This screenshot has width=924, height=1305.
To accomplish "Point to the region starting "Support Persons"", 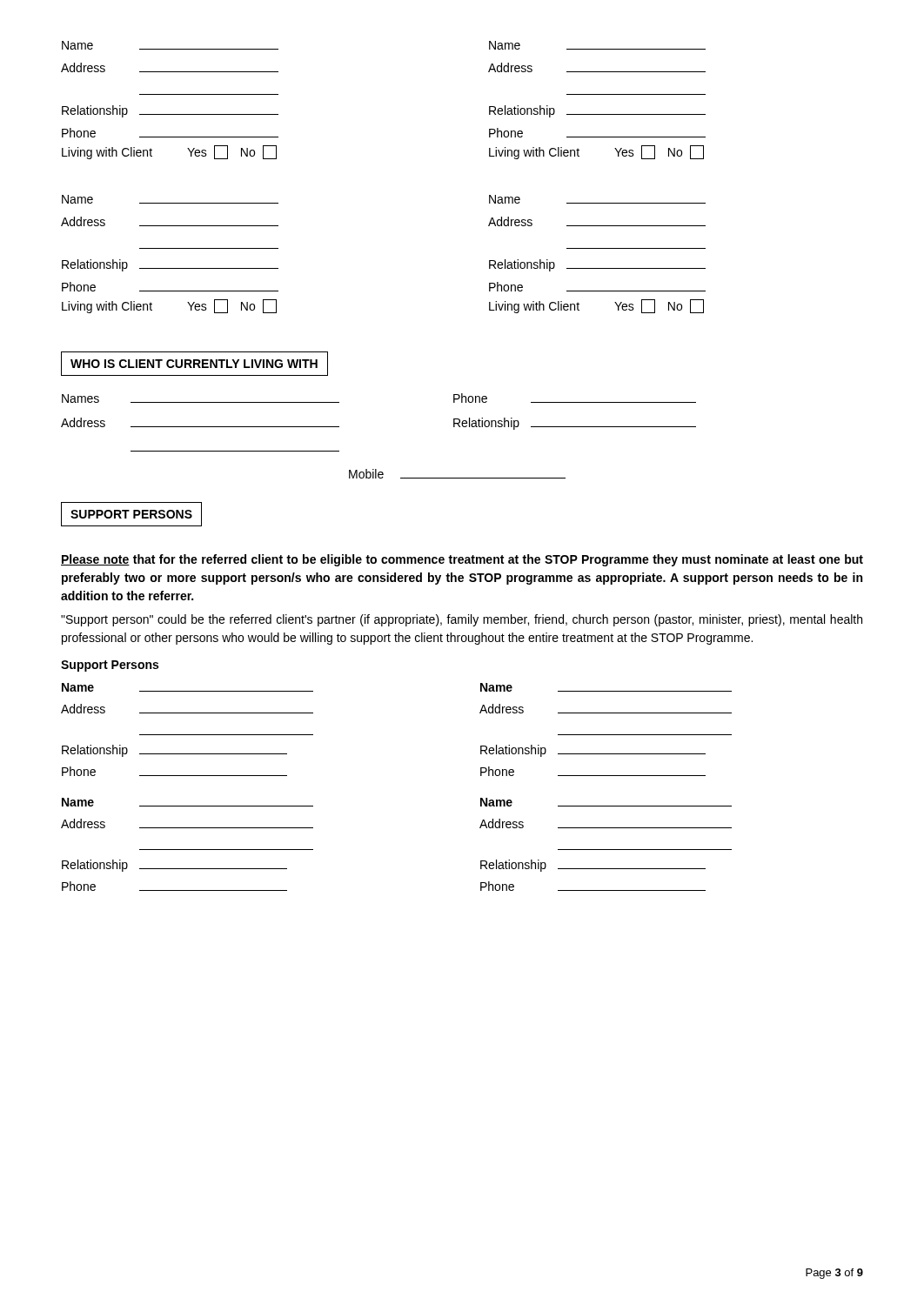I will coord(110,666).
